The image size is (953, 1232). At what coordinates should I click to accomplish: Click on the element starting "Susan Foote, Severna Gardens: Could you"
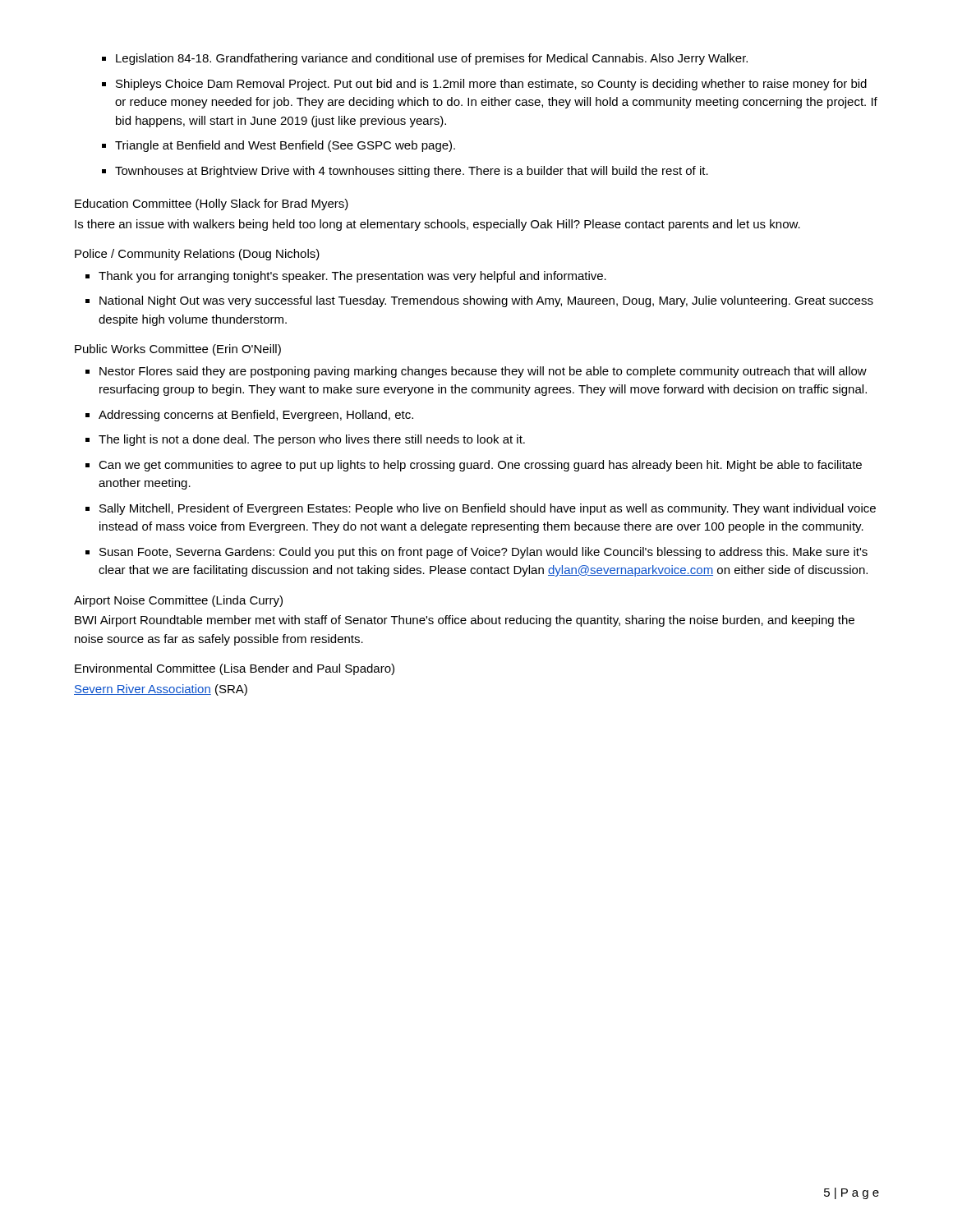point(484,560)
